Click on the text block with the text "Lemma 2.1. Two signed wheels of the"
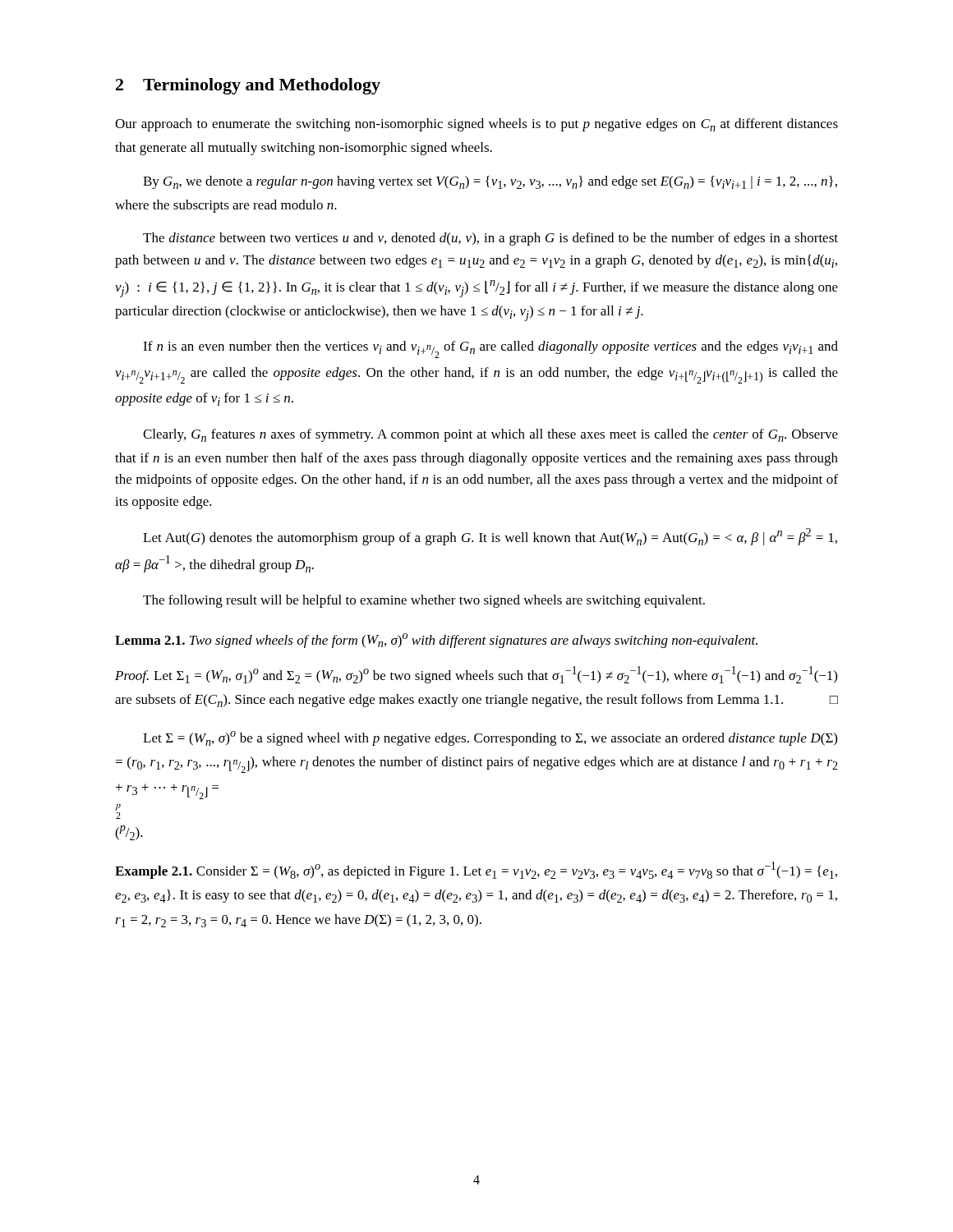 [x=476, y=640]
